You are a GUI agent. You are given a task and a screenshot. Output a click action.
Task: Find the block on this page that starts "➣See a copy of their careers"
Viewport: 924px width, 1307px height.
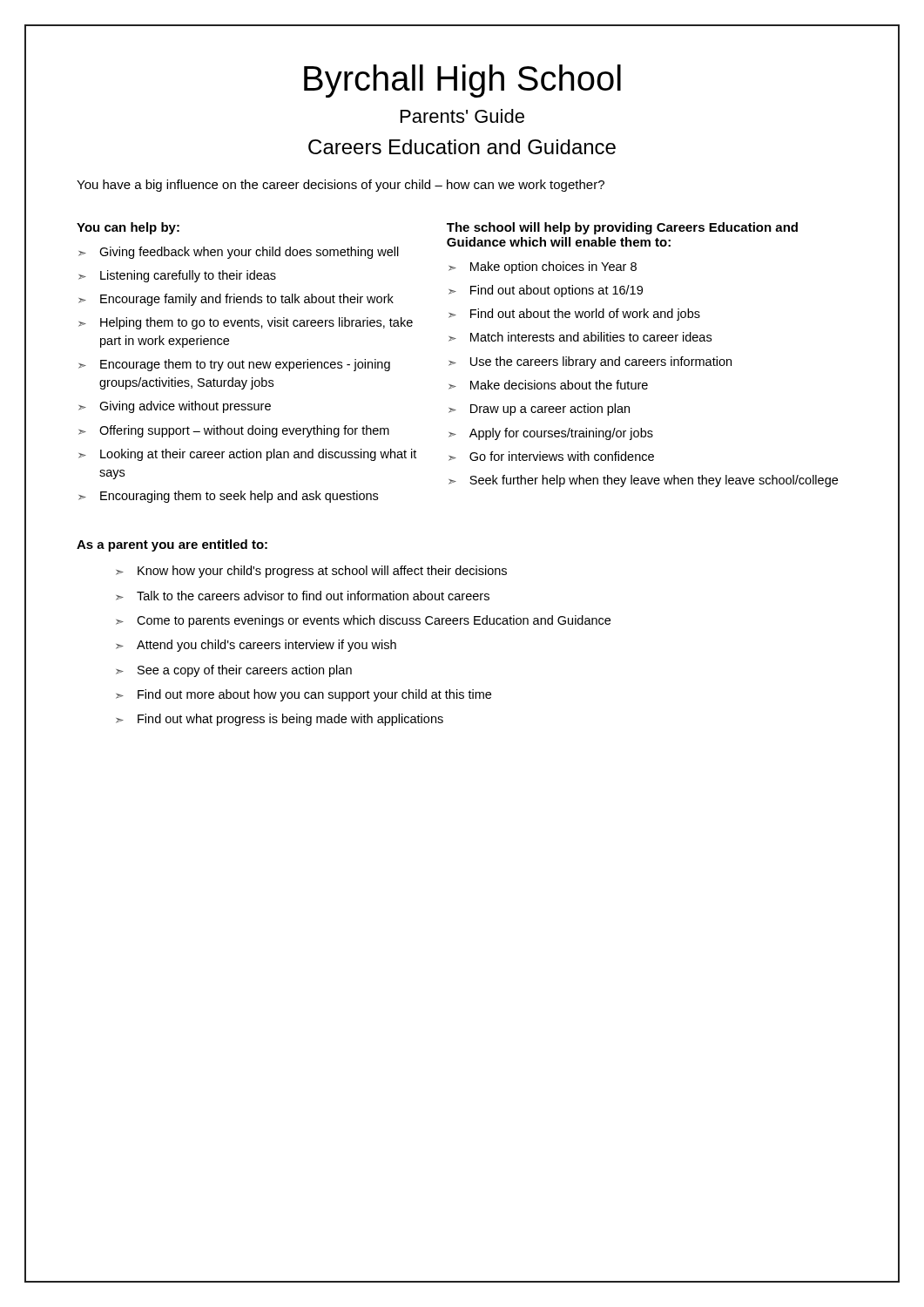tap(234, 671)
